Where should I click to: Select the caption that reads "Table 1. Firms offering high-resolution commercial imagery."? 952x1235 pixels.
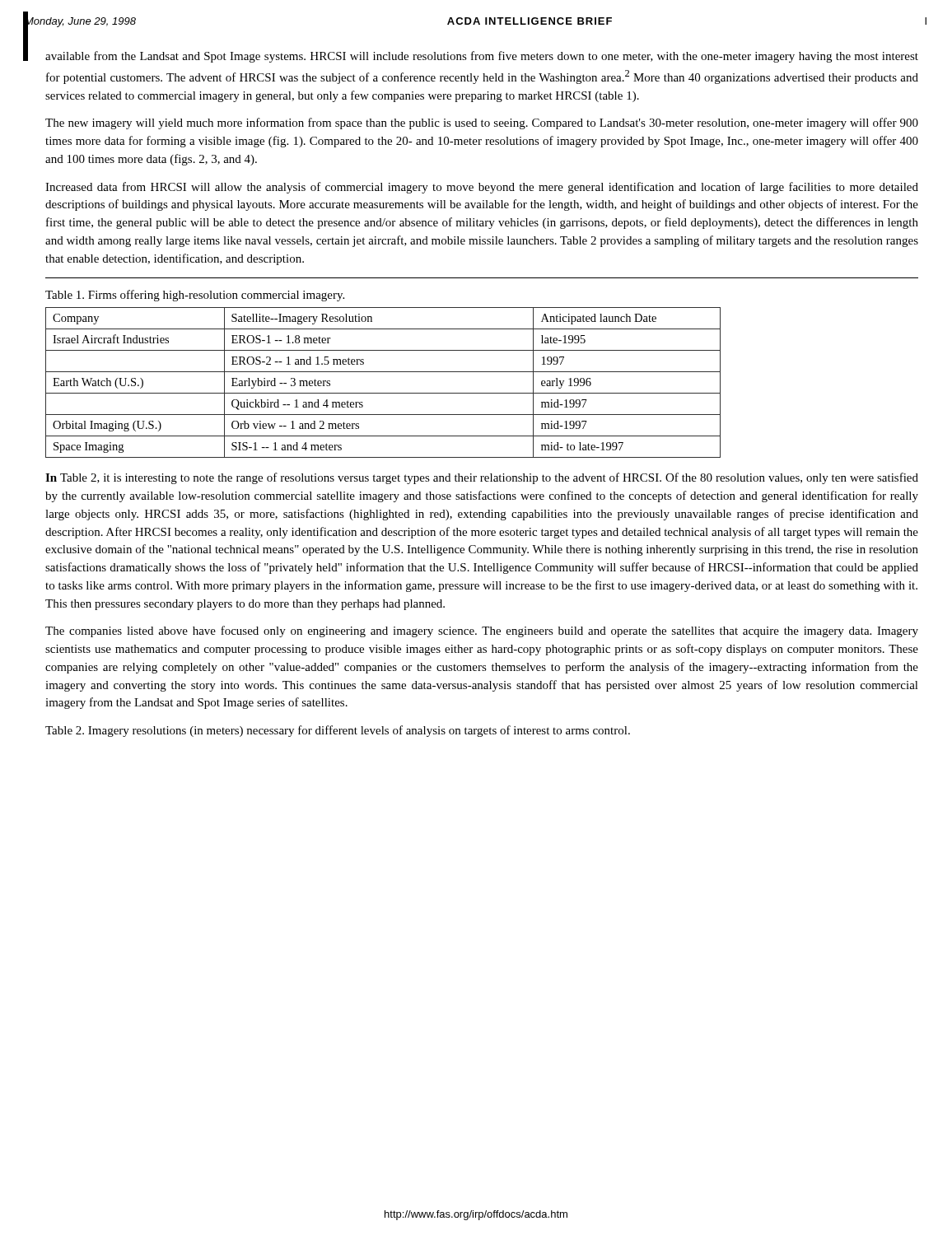(x=195, y=295)
